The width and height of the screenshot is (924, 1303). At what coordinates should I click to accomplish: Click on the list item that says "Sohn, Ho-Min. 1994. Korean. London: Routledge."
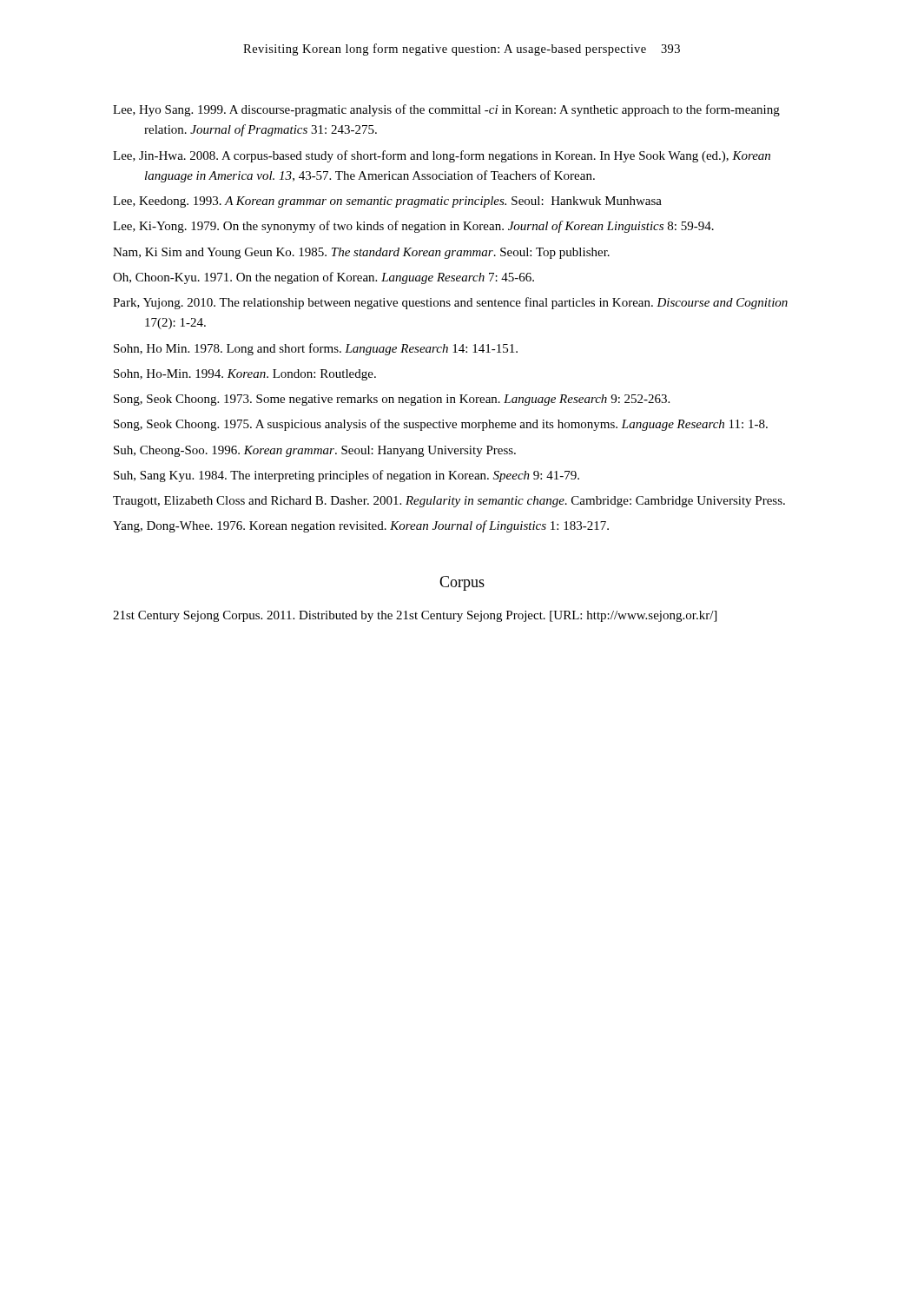click(245, 373)
